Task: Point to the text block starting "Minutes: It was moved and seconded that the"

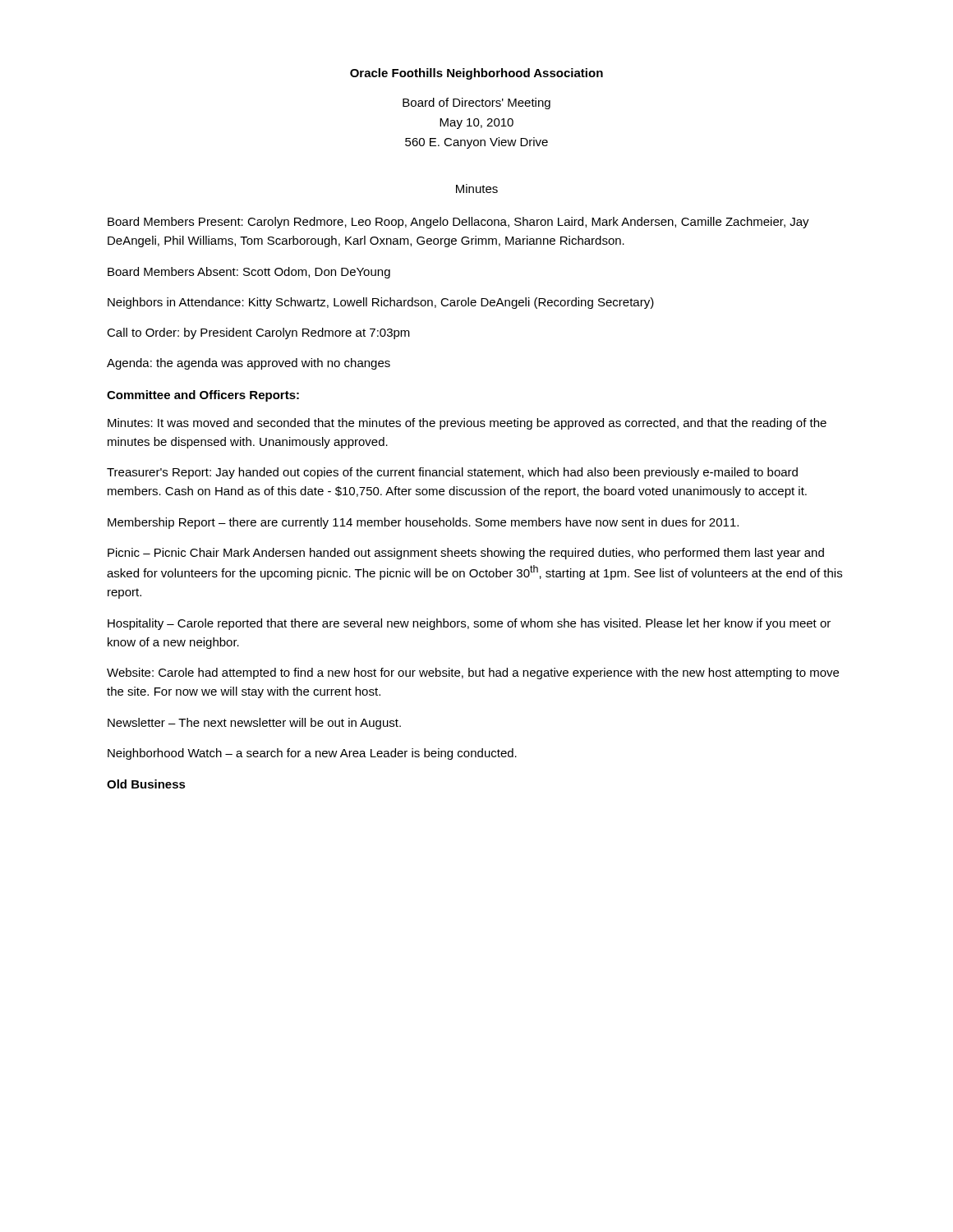Action: click(467, 432)
